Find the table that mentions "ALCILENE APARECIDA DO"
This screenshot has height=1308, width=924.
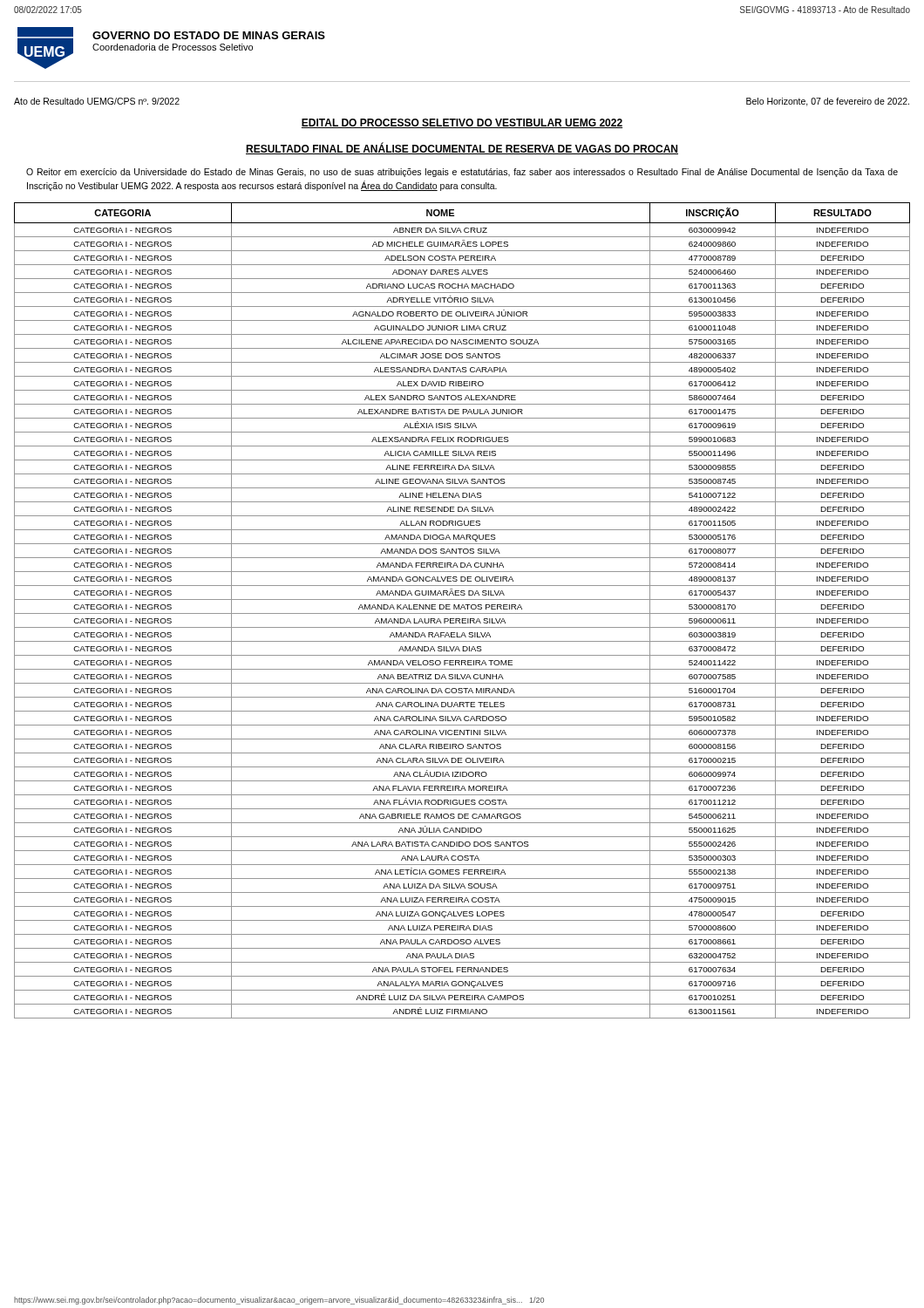pyautogui.click(x=462, y=608)
